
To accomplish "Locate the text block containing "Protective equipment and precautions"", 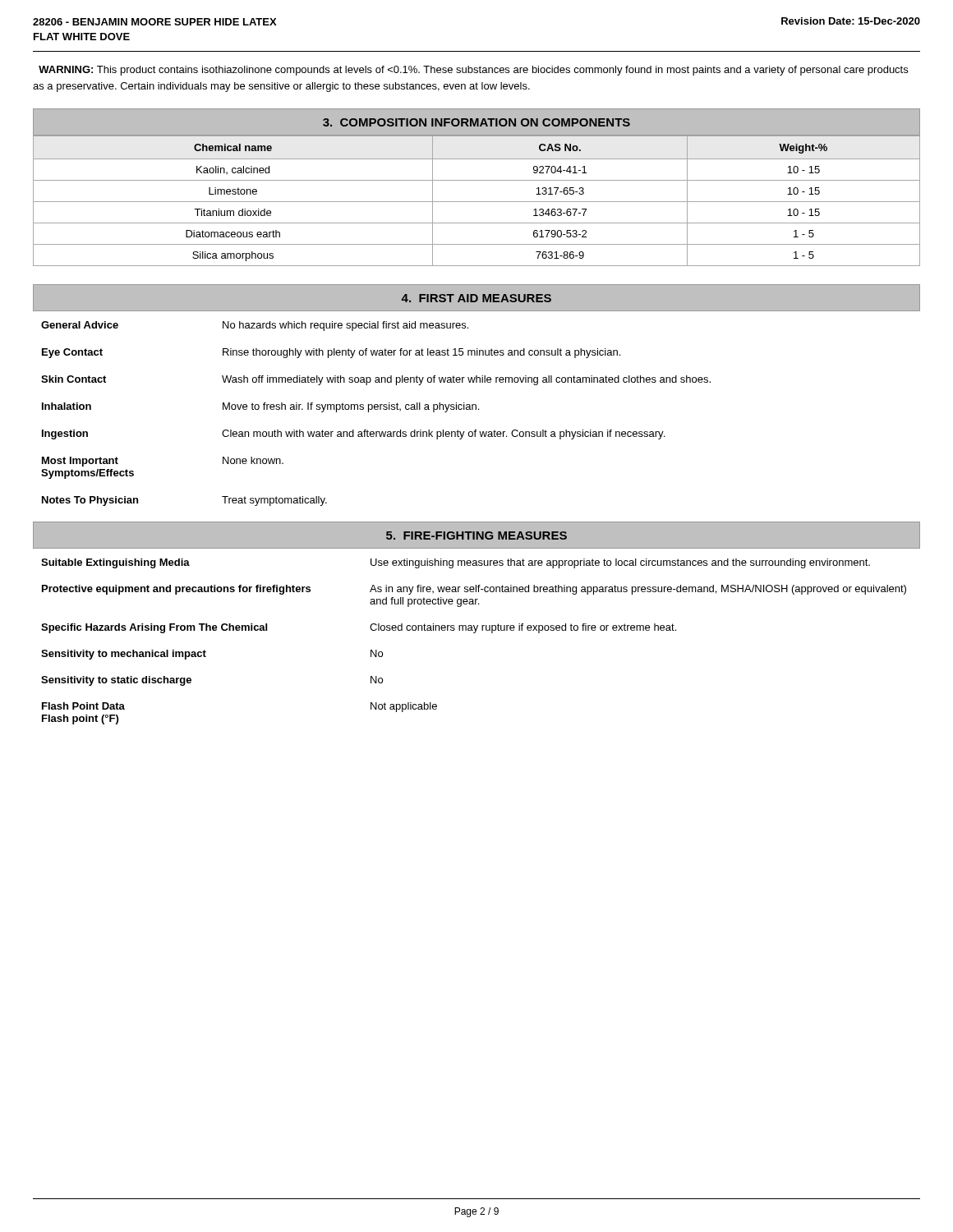I will pyautogui.click(x=476, y=595).
